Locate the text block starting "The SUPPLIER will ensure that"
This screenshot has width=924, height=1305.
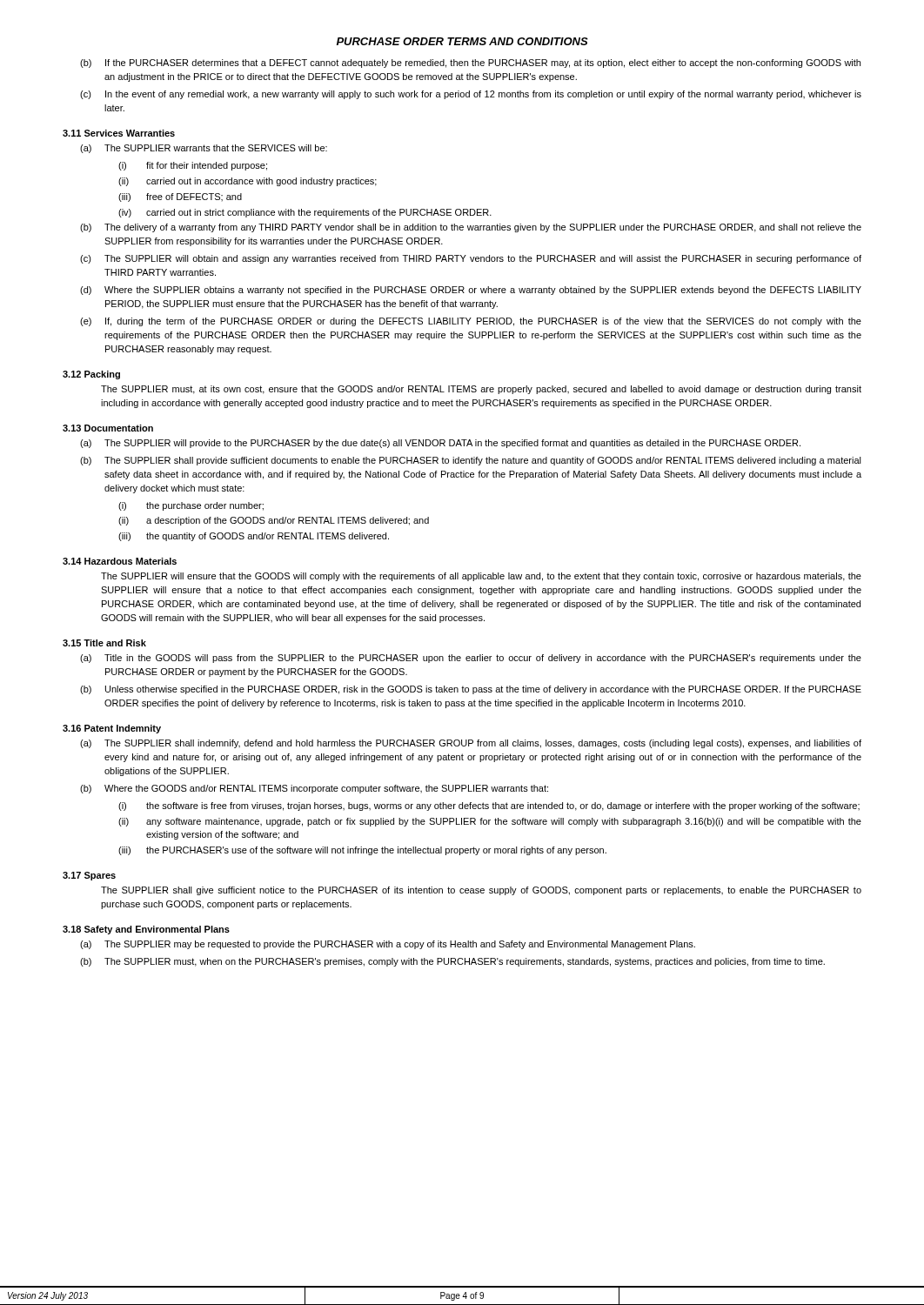tap(481, 597)
